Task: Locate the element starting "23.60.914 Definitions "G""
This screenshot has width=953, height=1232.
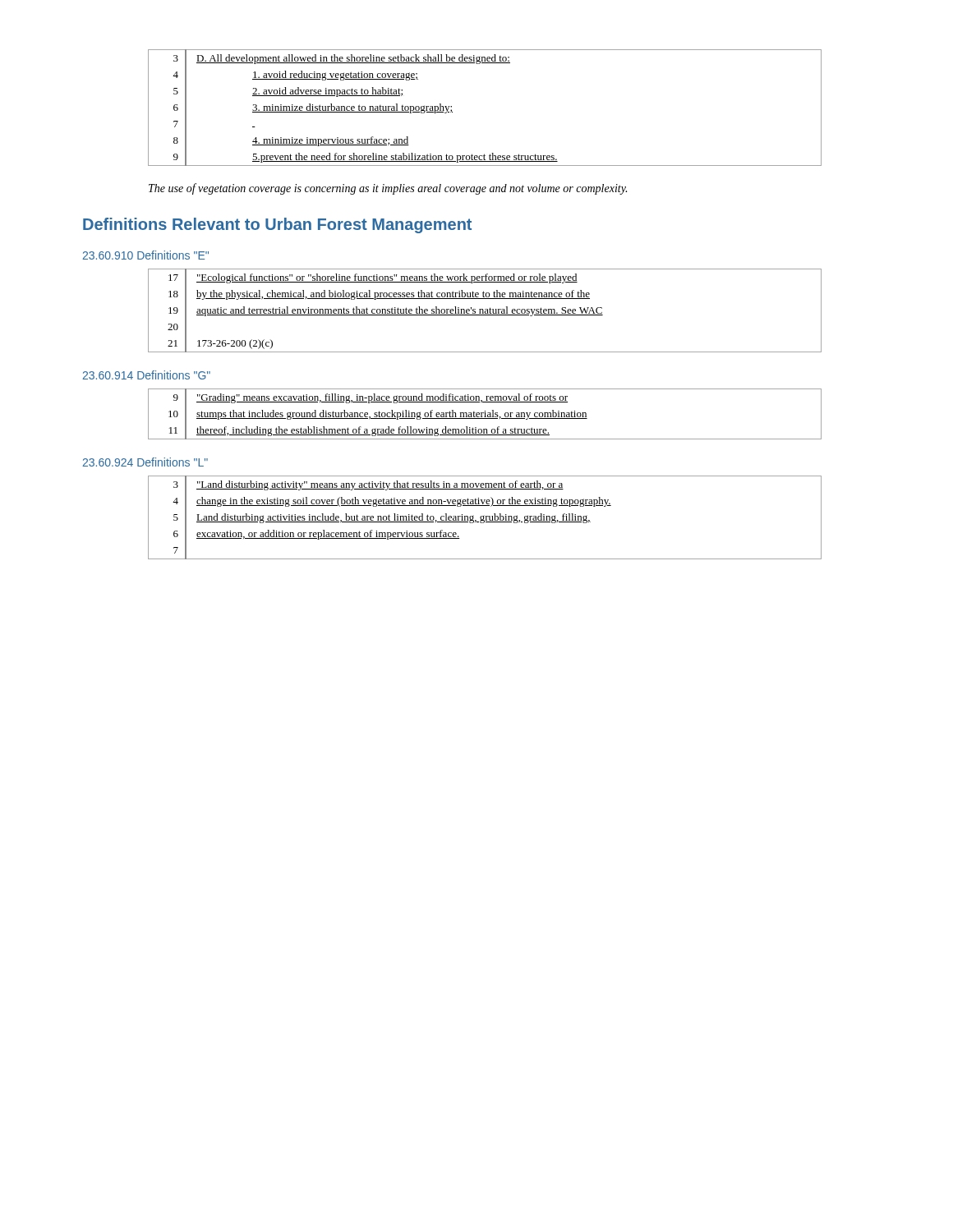Action: (x=146, y=375)
